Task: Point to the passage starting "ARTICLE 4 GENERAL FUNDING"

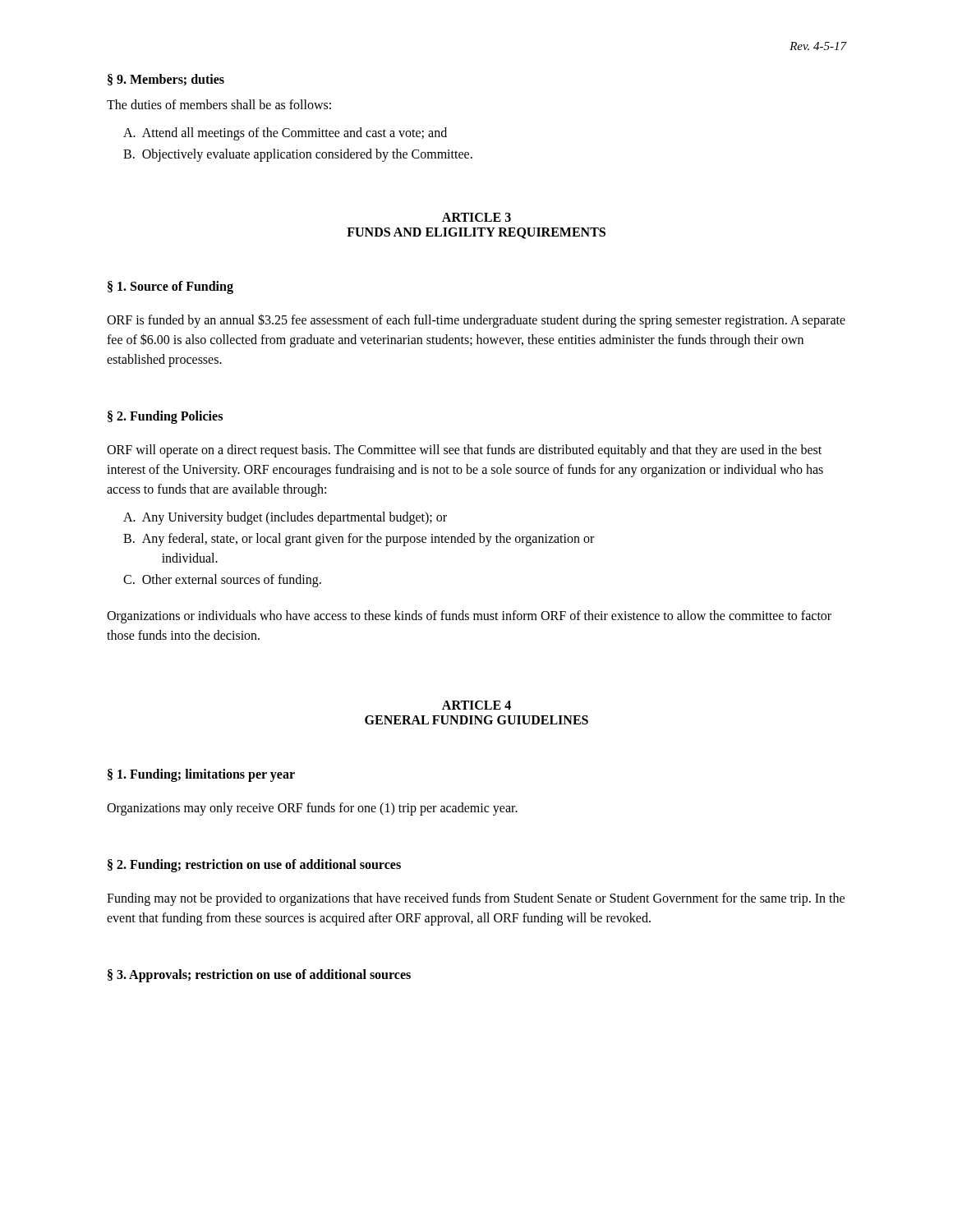Action: click(x=476, y=713)
